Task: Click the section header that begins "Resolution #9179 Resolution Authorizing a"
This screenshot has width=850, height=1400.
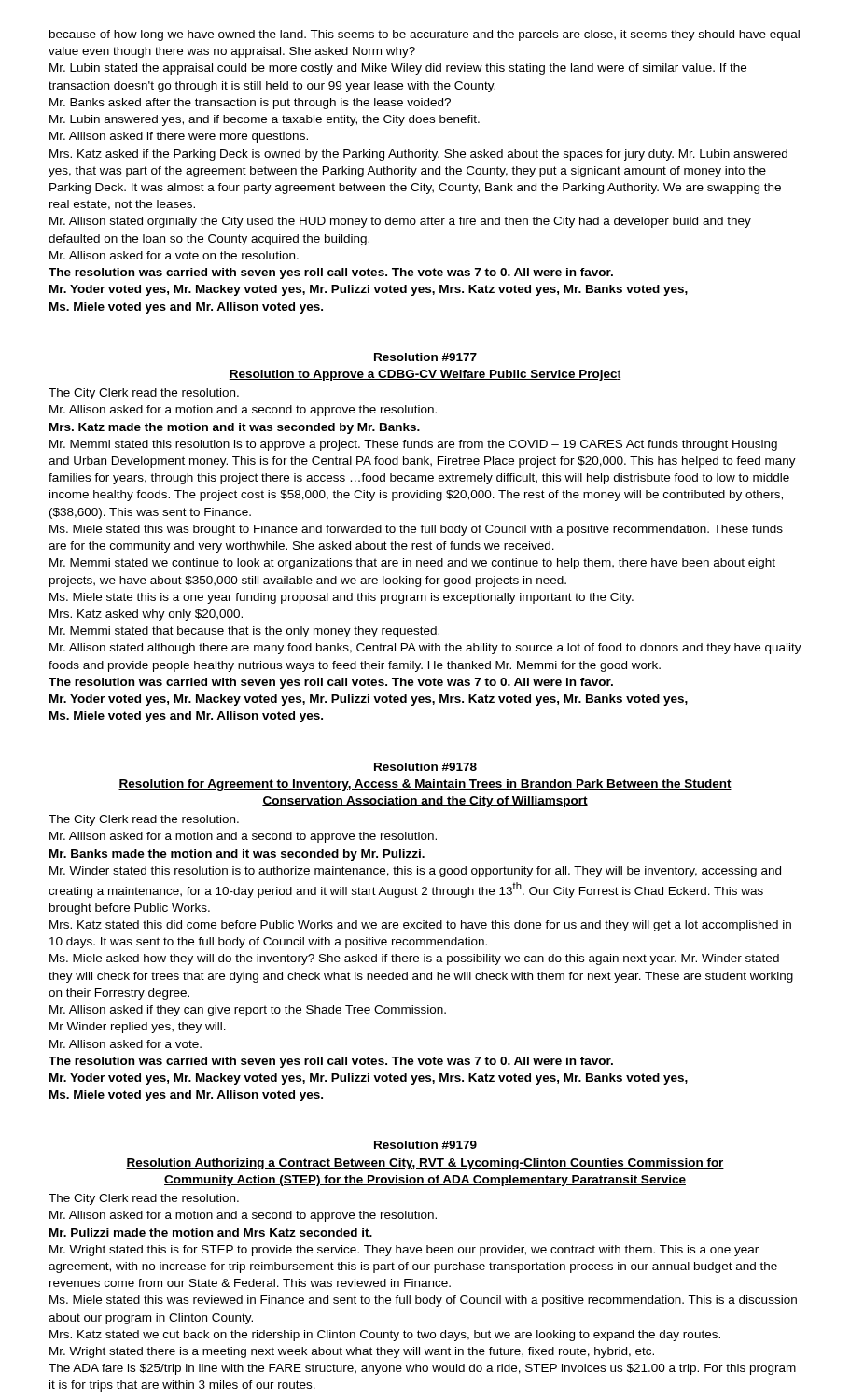Action: tap(425, 1163)
